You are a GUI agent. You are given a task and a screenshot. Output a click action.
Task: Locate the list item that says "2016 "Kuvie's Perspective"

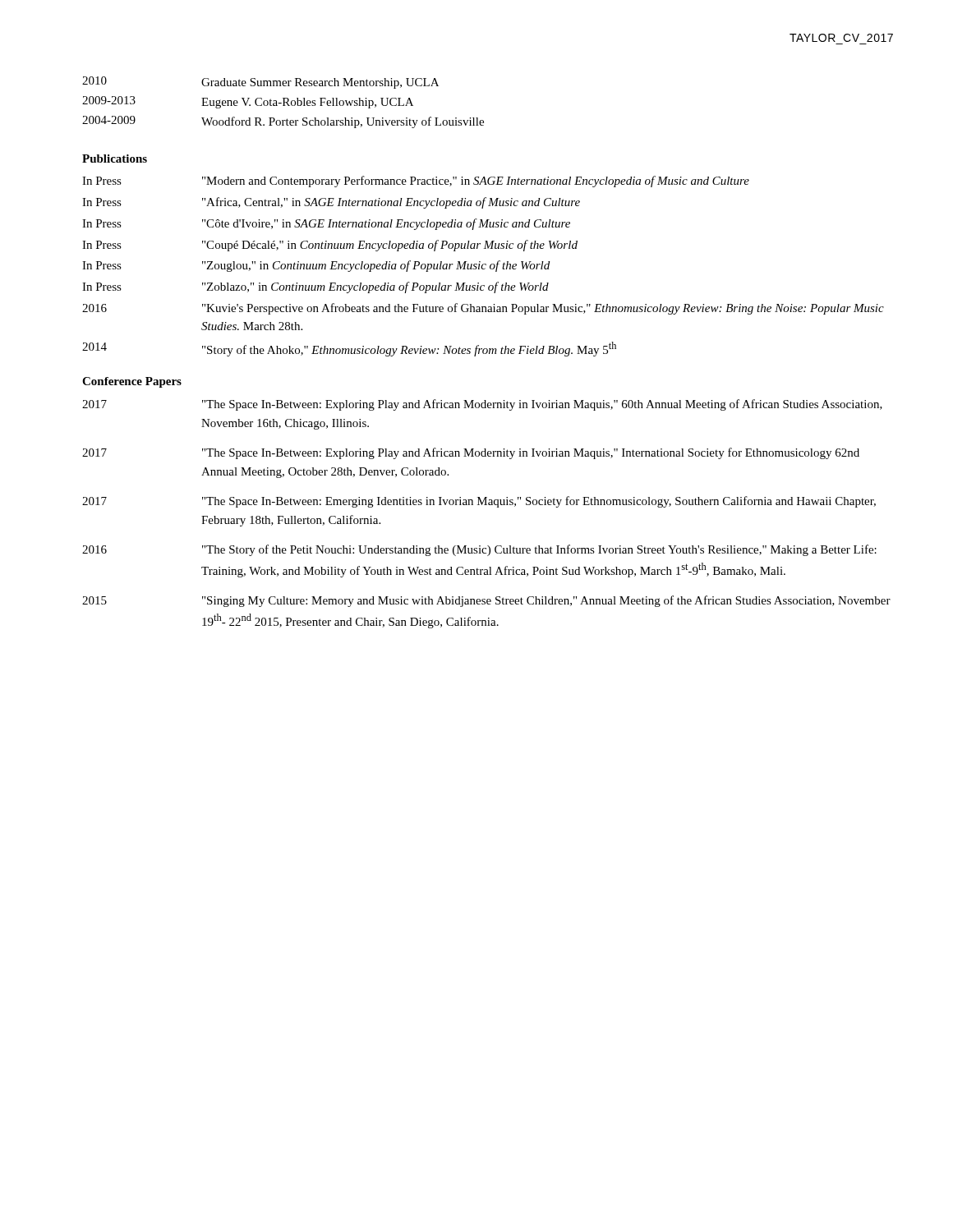coord(488,317)
